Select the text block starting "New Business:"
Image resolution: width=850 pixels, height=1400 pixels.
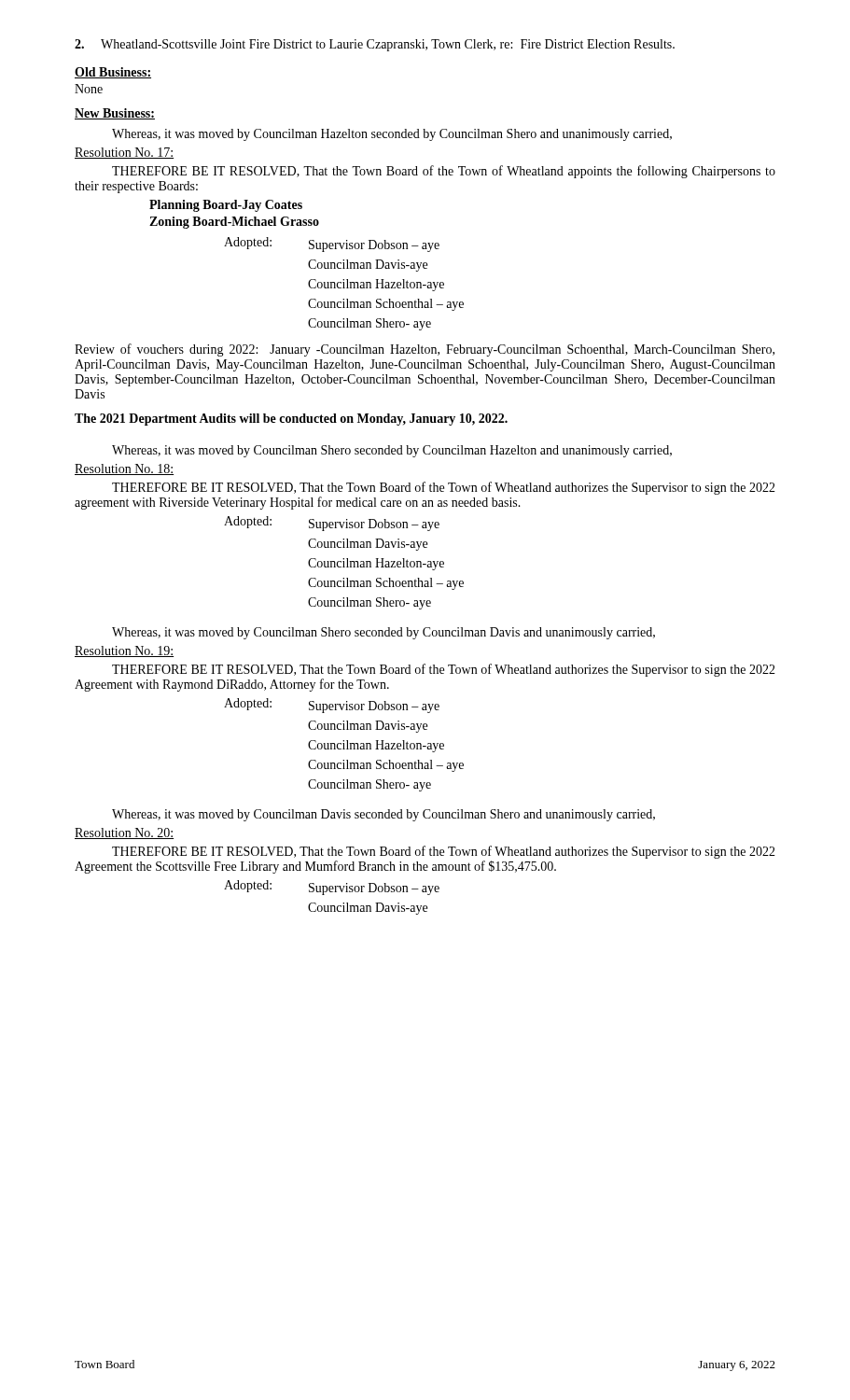[115, 113]
